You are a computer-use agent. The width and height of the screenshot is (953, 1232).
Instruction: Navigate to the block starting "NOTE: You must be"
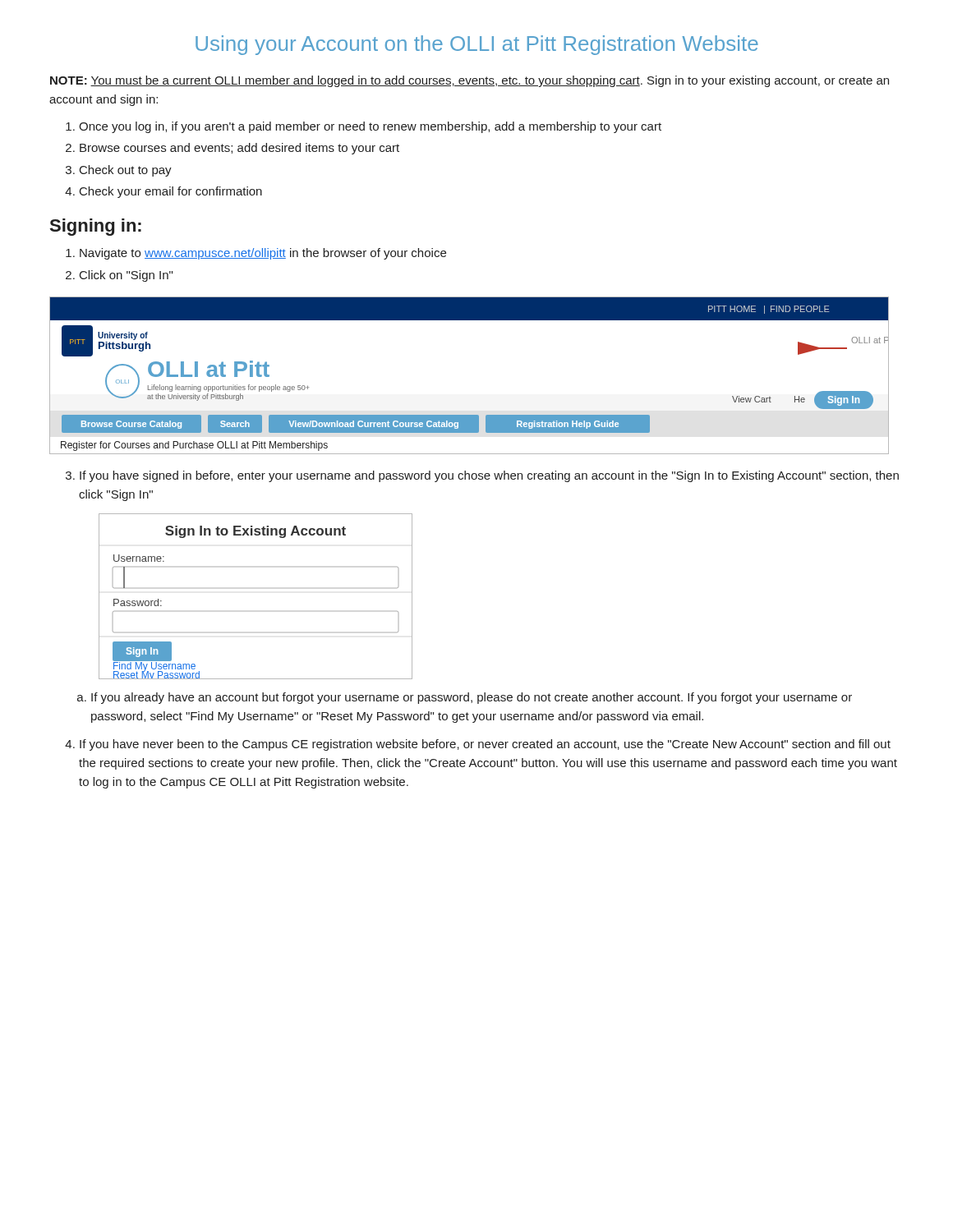470,89
